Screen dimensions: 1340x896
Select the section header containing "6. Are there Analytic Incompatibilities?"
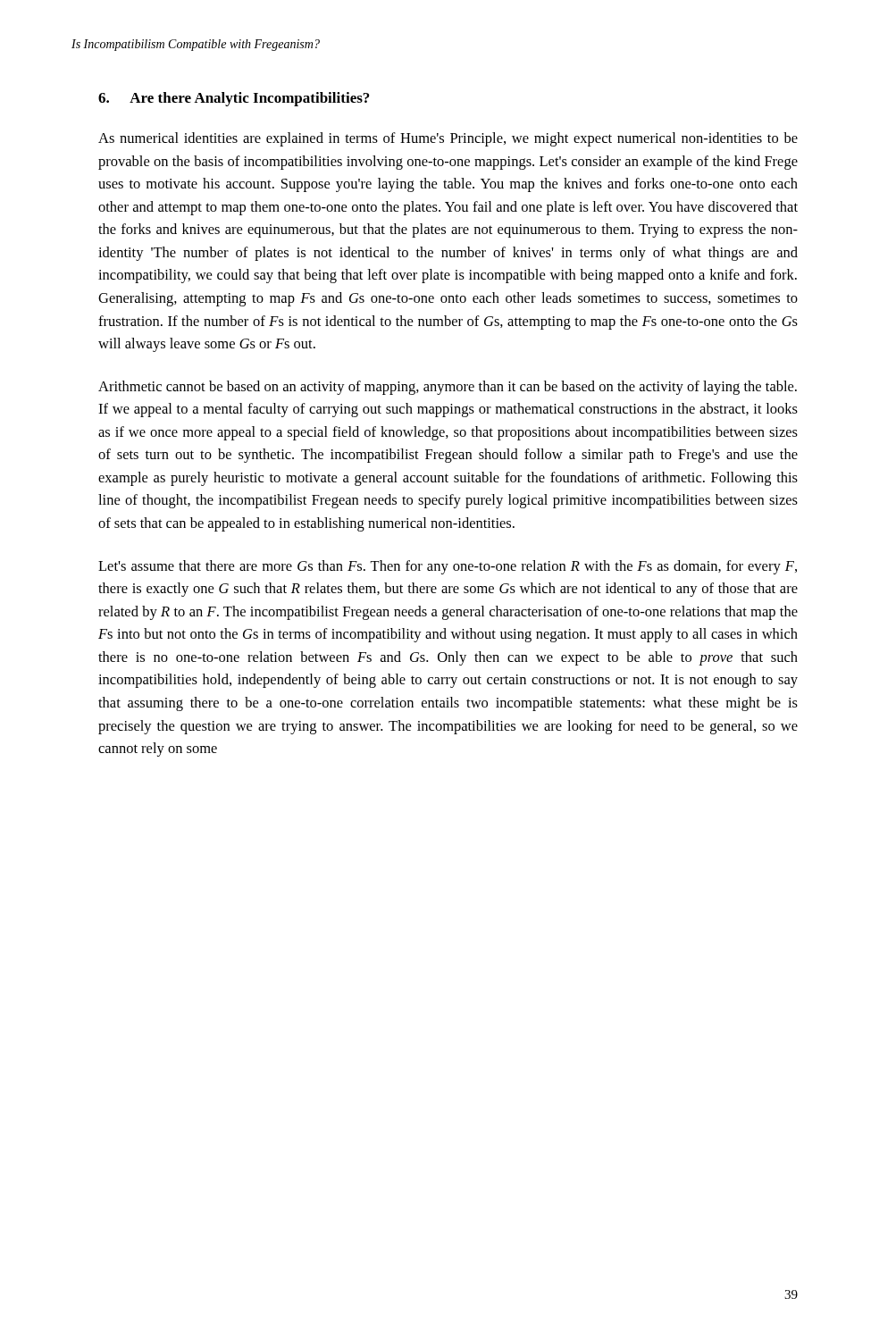(x=234, y=98)
